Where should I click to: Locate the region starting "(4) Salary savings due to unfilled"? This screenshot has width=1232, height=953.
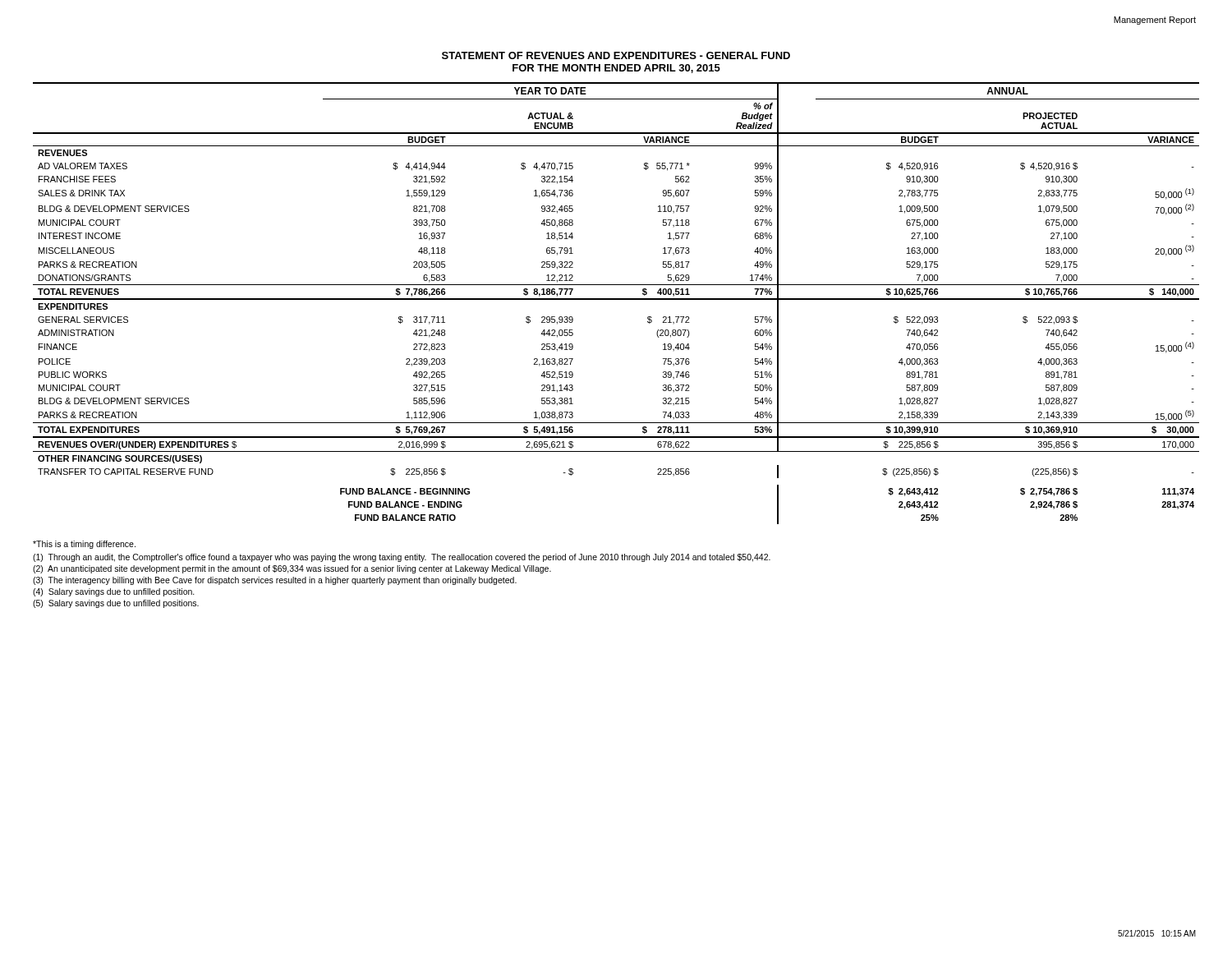click(x=114, y=592)
